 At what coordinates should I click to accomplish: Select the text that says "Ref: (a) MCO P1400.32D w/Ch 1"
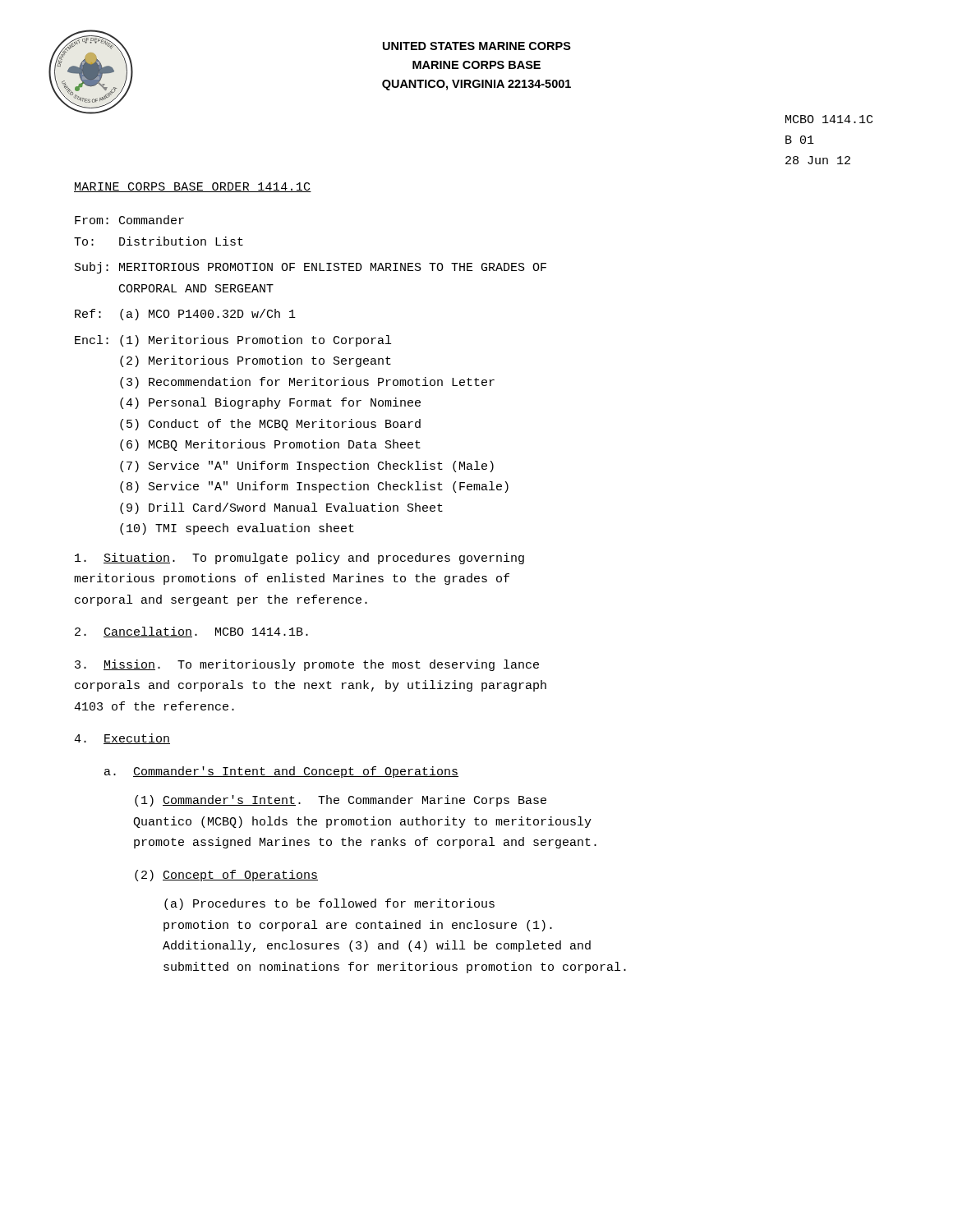(x=185, y=315)
